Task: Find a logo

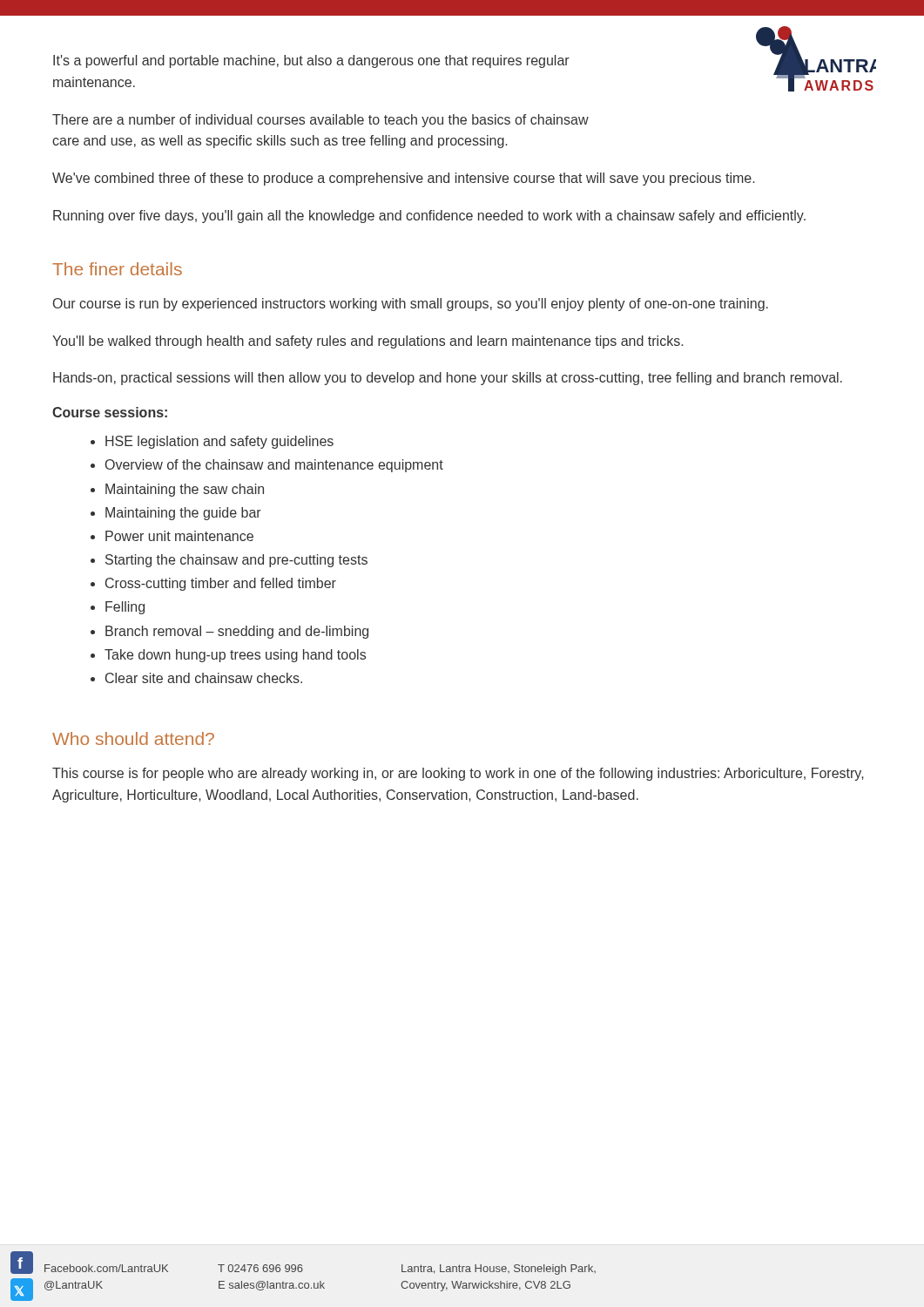Action: 809,70
